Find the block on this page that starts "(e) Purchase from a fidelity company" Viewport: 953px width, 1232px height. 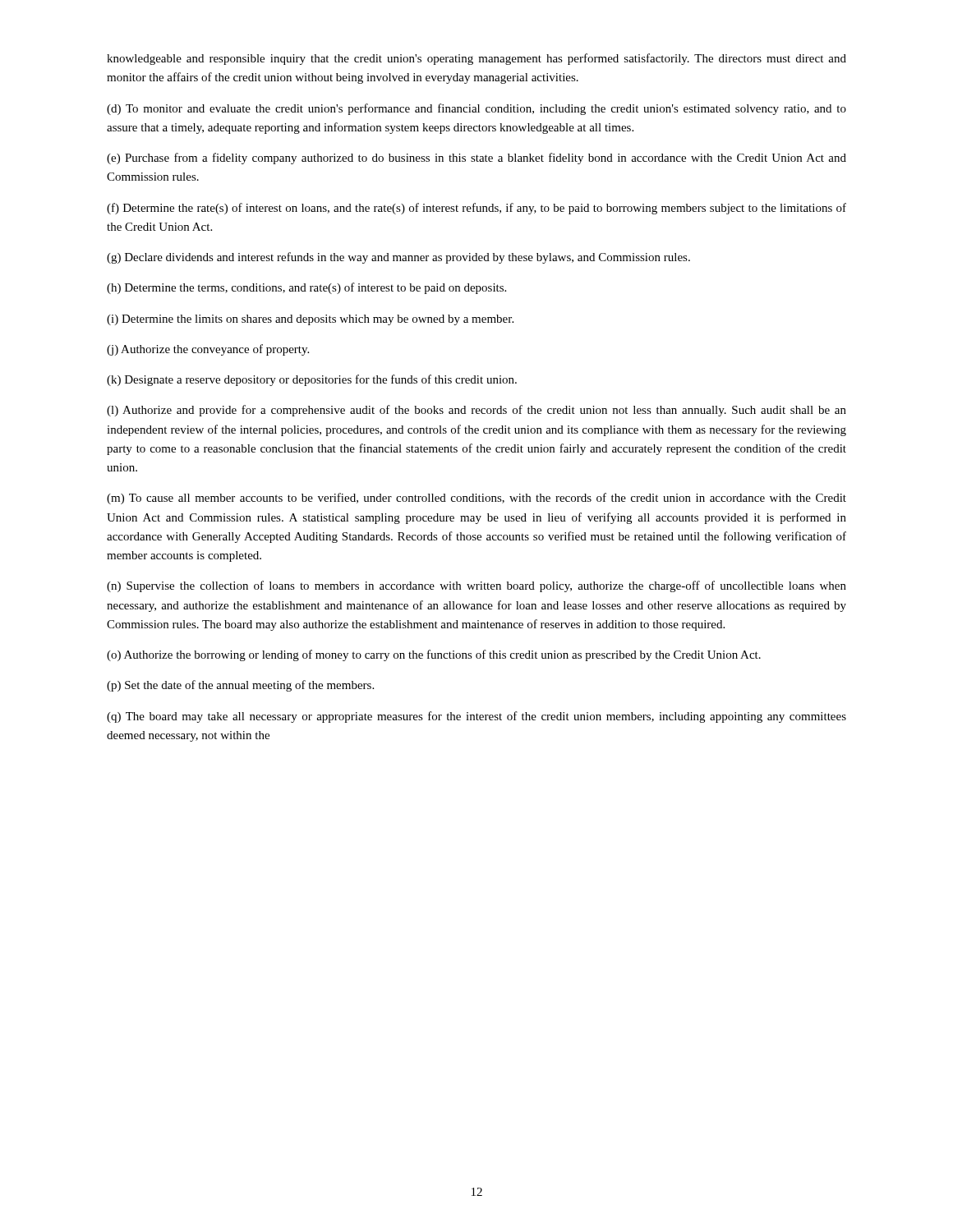(x=476, y=167)
